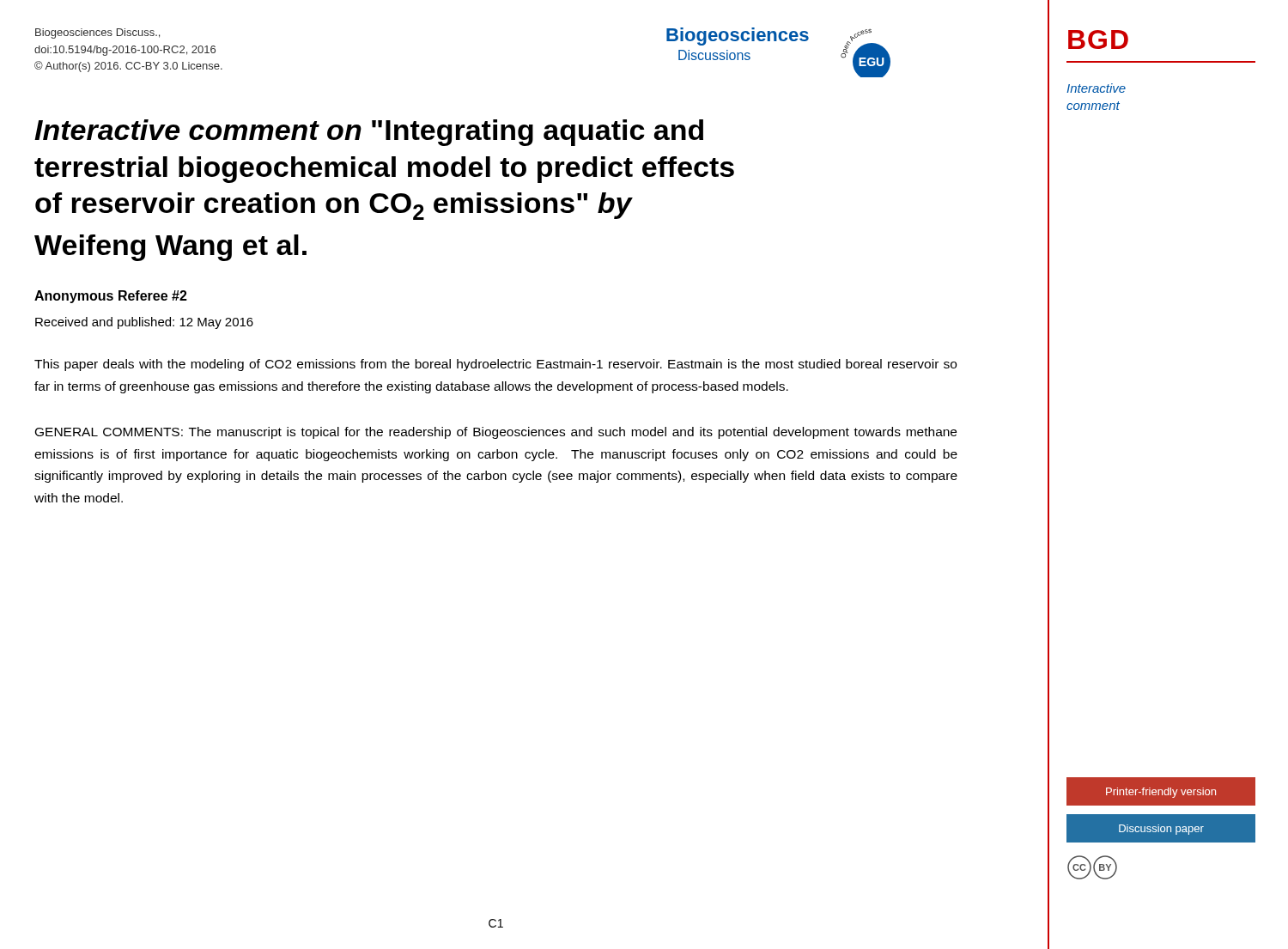Screen dimensions: 949x1288
Task: Locate the title that opens with "Interactive comment on "Integrating aquatic and terrestrial biogeochemical"
Action: (496, 187)
